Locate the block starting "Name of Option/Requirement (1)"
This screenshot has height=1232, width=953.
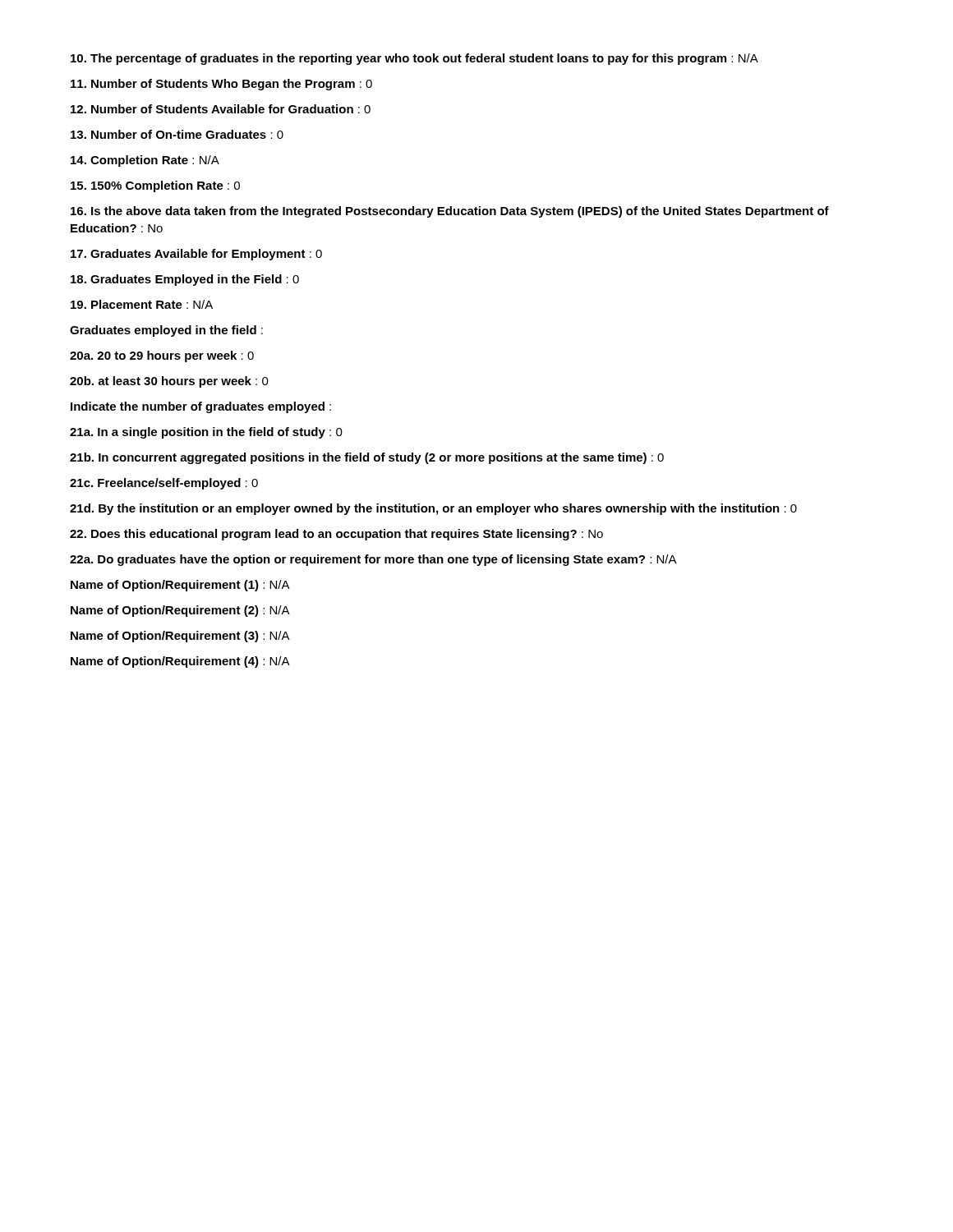click(x=180, y=584)
